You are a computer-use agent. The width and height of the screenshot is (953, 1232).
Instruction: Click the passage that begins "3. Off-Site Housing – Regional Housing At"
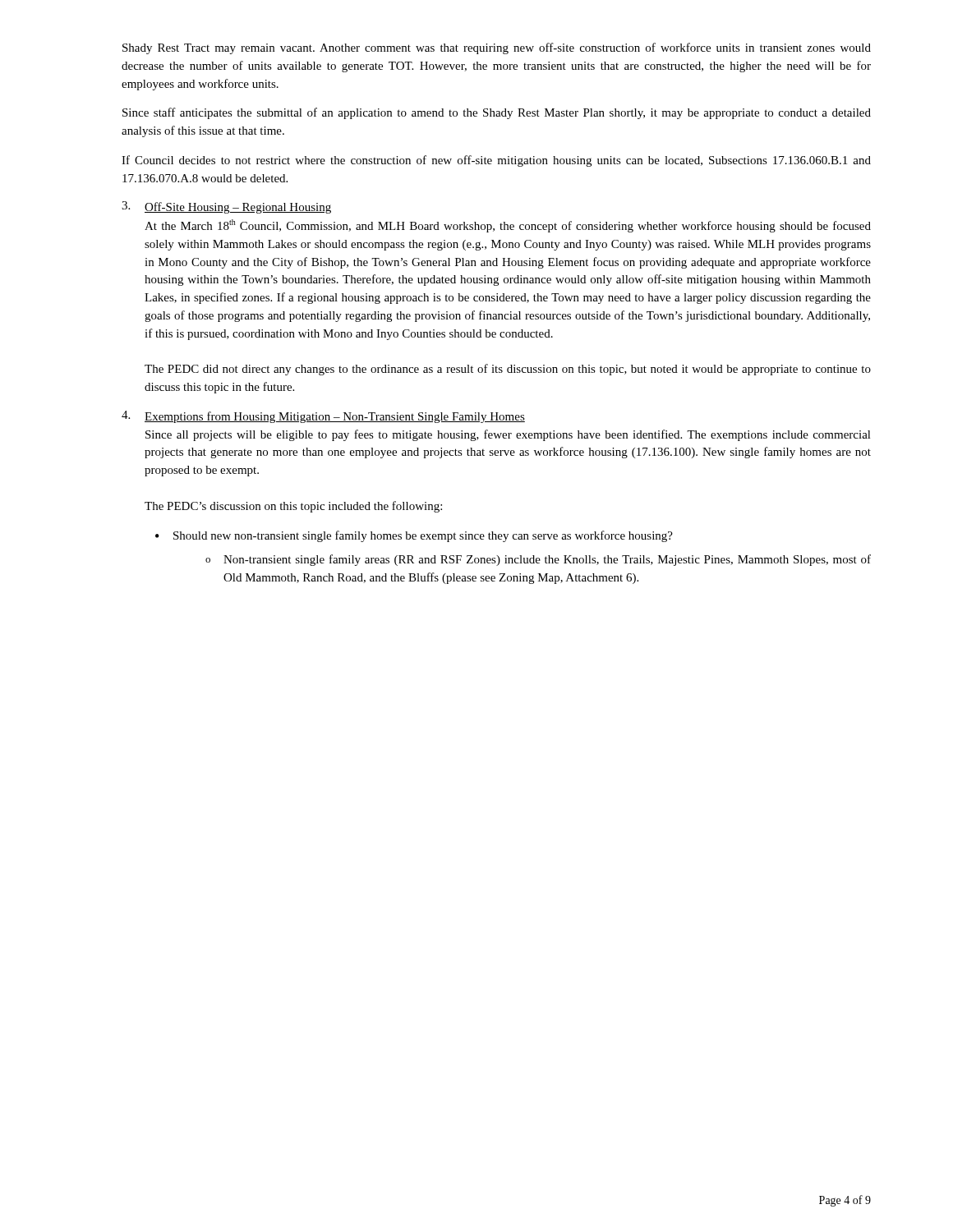point(496,276)
